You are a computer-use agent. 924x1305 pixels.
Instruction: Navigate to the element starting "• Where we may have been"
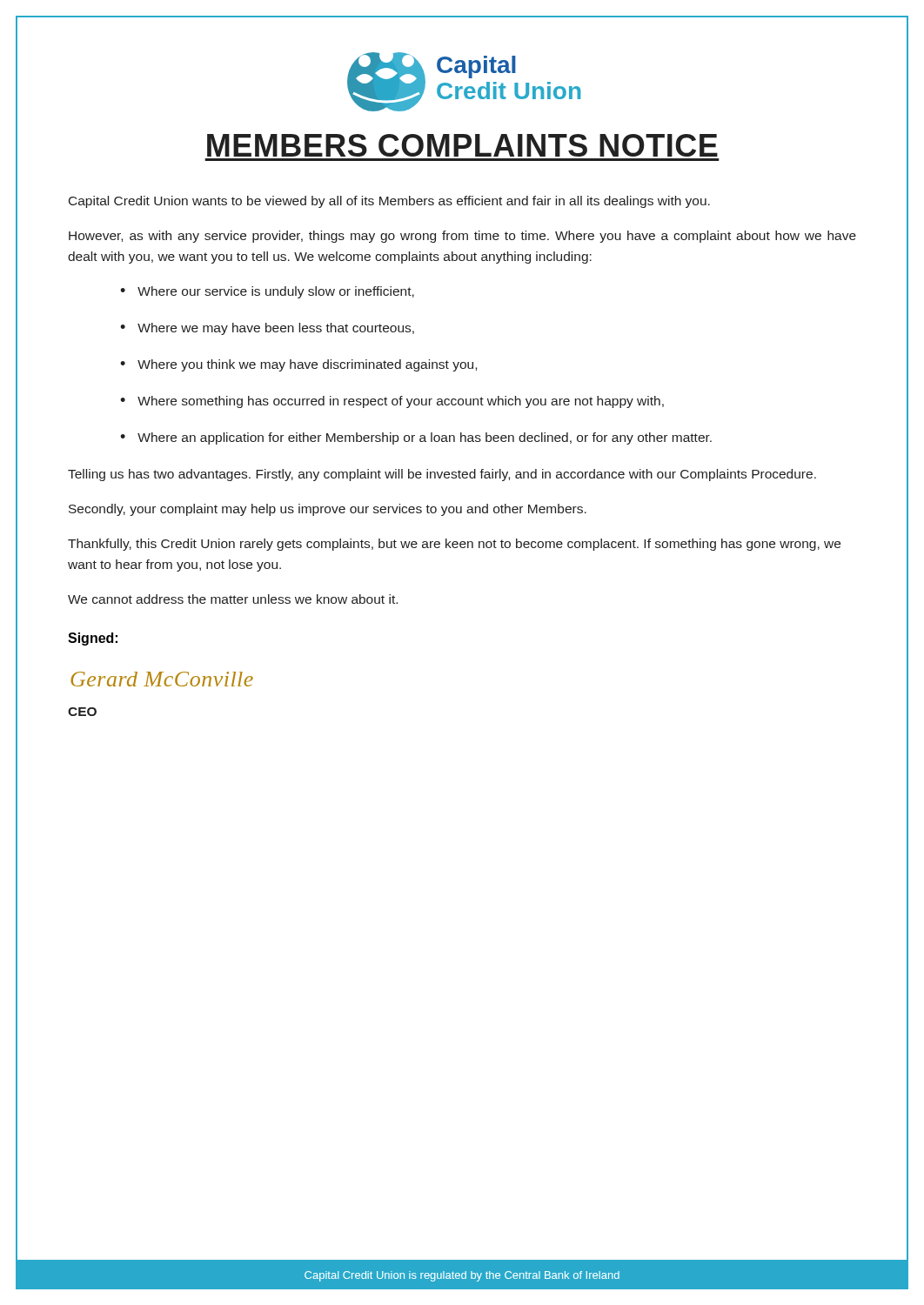click(x=268, y=328)
